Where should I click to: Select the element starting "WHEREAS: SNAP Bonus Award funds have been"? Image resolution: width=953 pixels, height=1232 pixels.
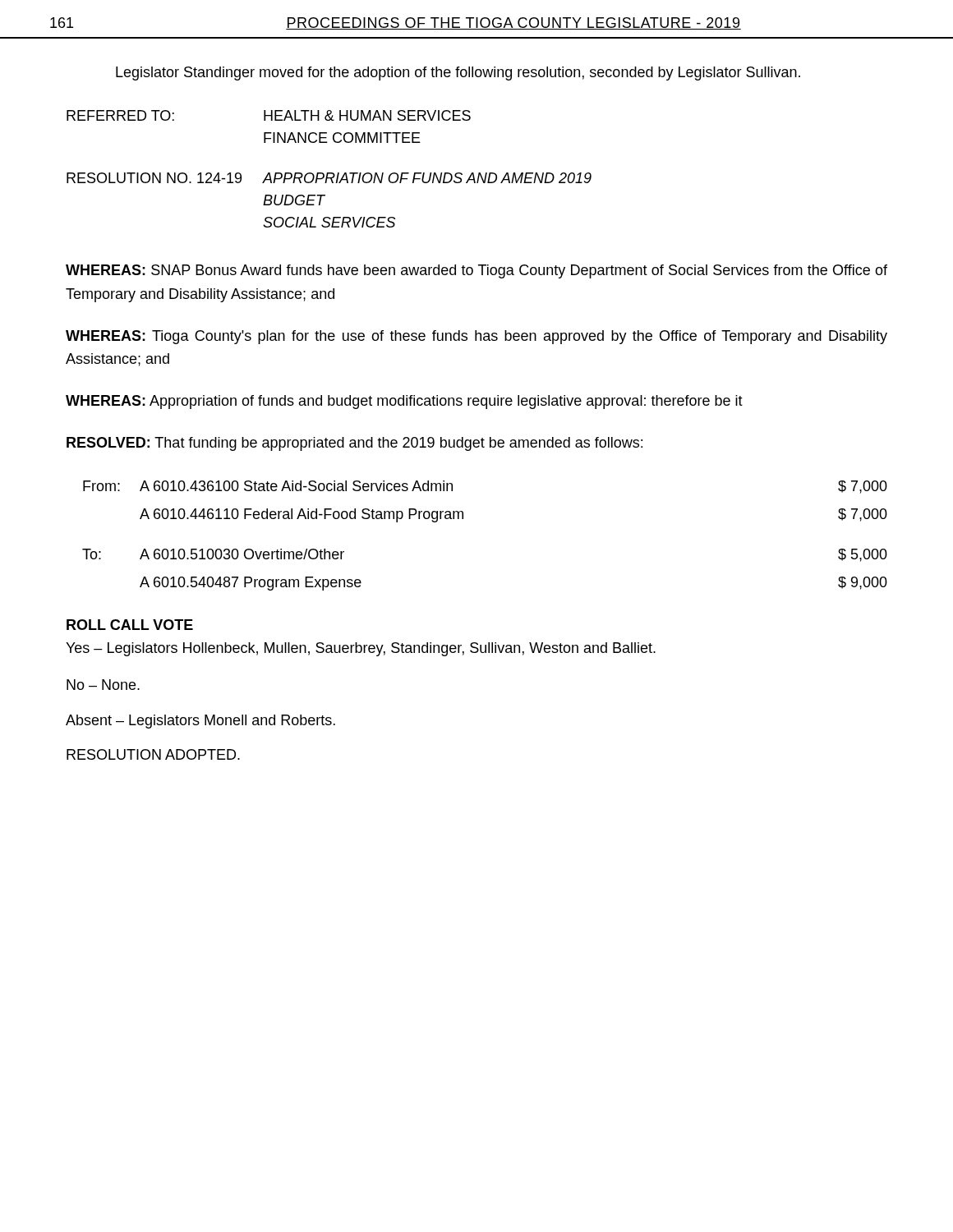(476, 282)
